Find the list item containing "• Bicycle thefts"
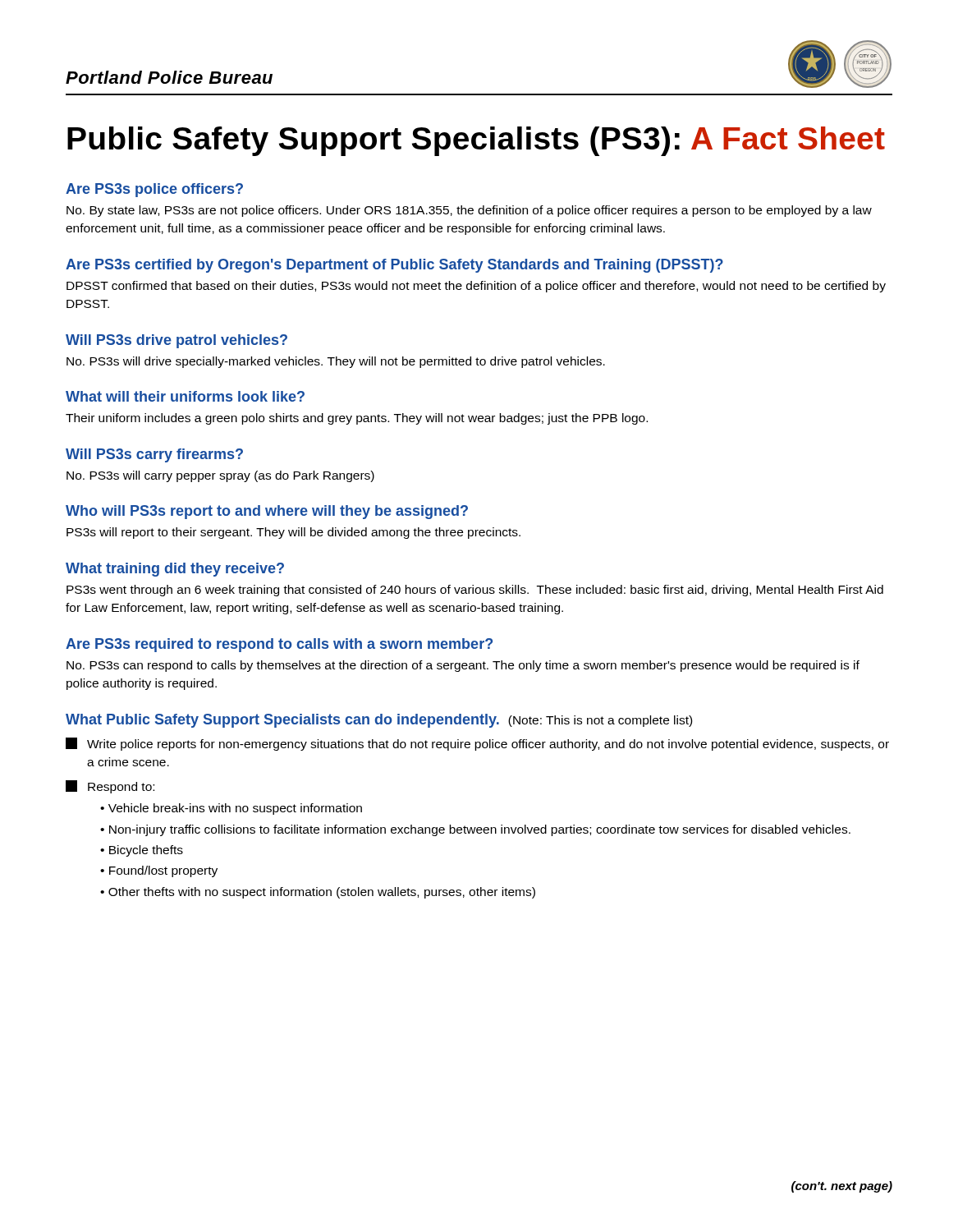The image size is (958, 1232). tap(142, 850)
